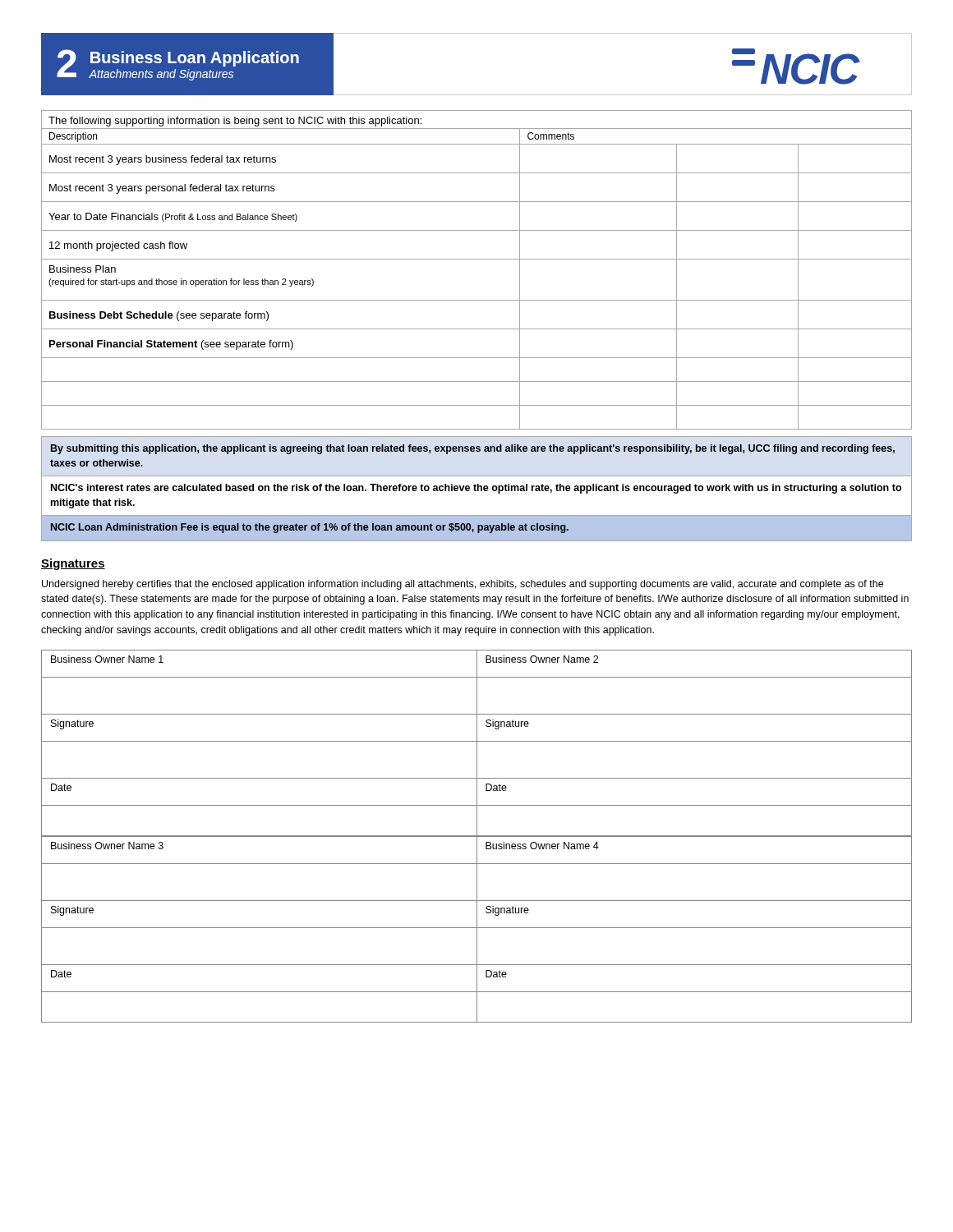The height and width of the screenshot is (1232, 953).
Task: Find the block on this page that starts "NCIC's interest rates"
Action: (x=476, y=495)
